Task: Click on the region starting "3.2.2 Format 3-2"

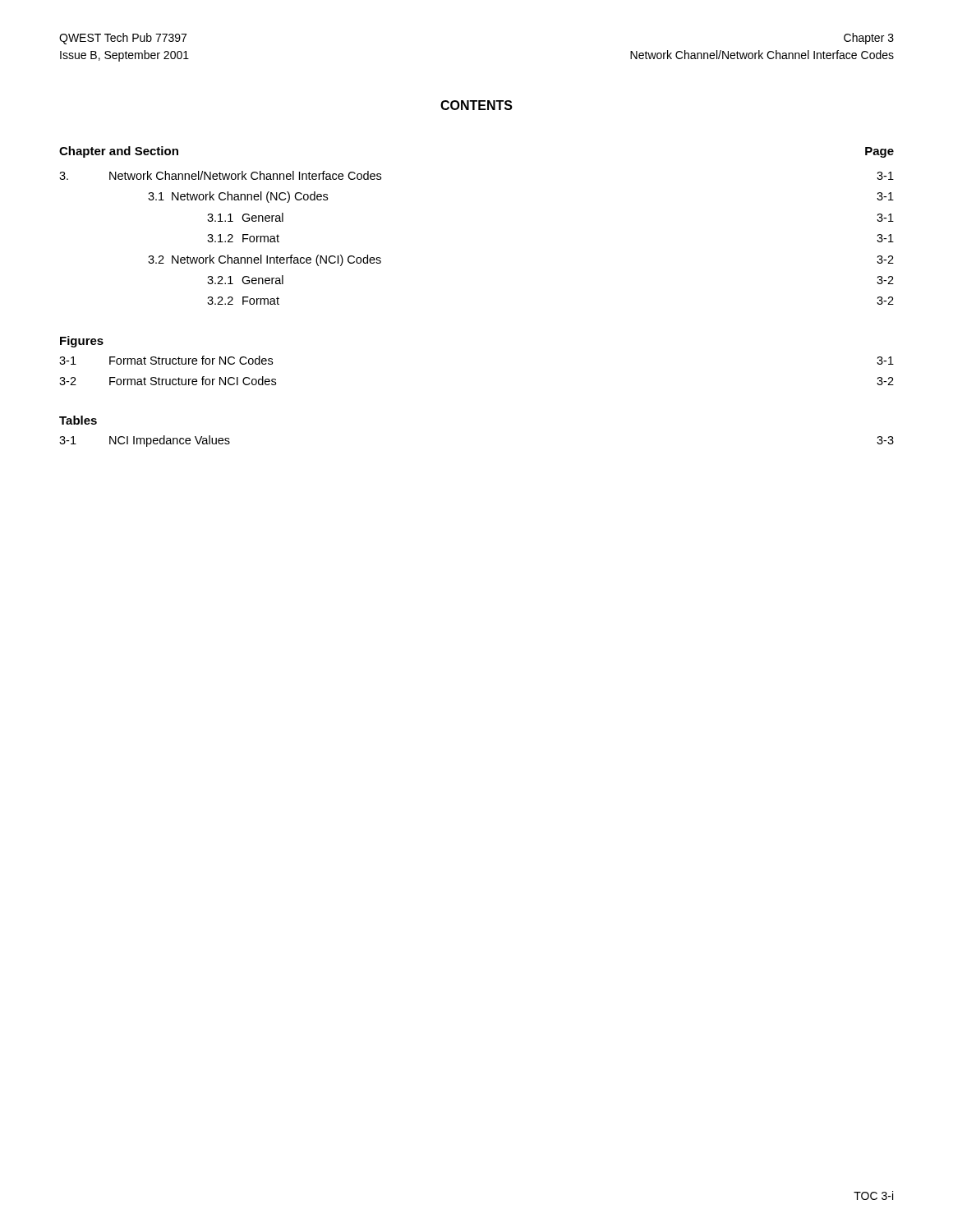Action: pyautogui.click(x=220, y=301)
